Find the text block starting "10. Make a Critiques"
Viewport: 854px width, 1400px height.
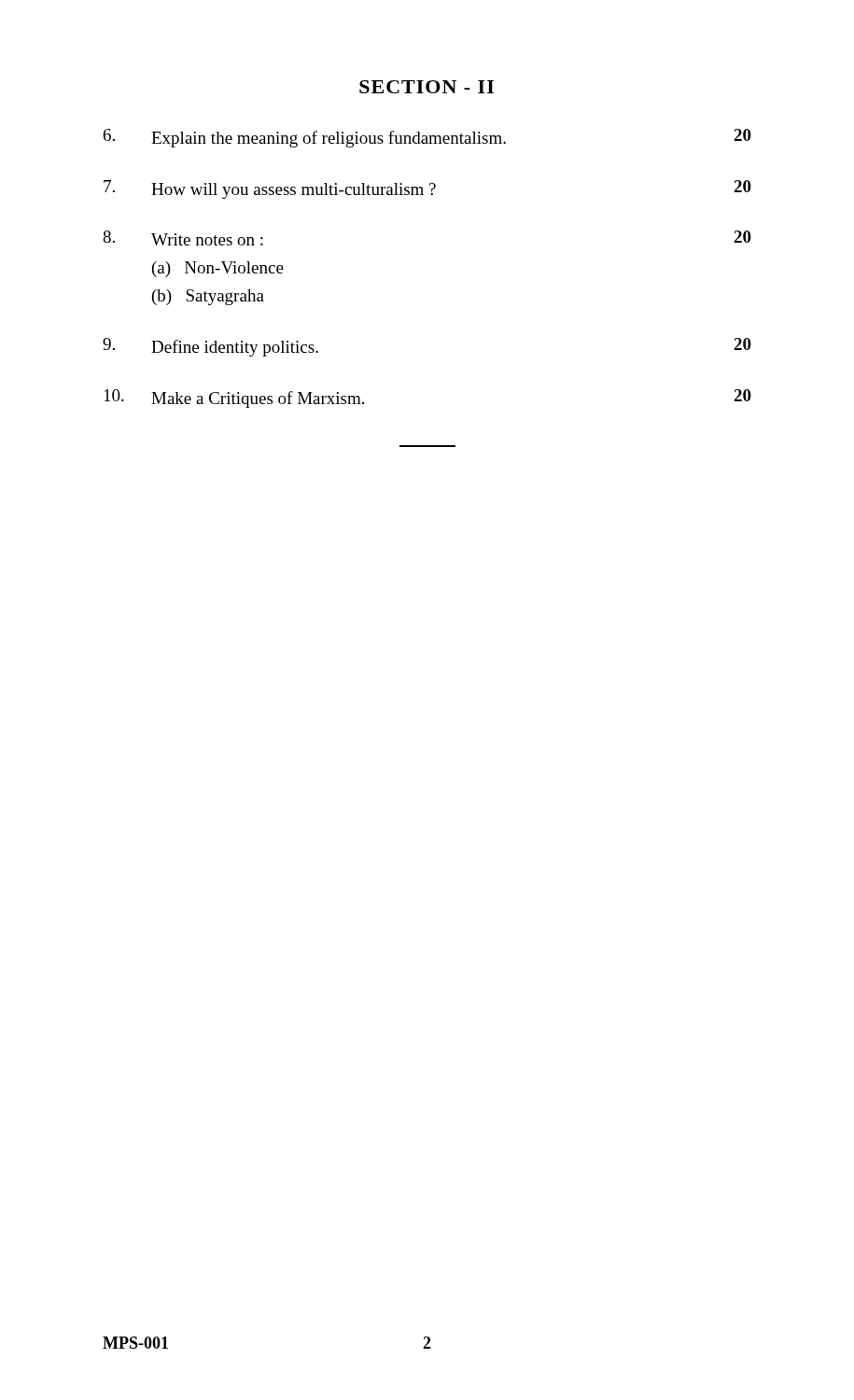(257, 398)
